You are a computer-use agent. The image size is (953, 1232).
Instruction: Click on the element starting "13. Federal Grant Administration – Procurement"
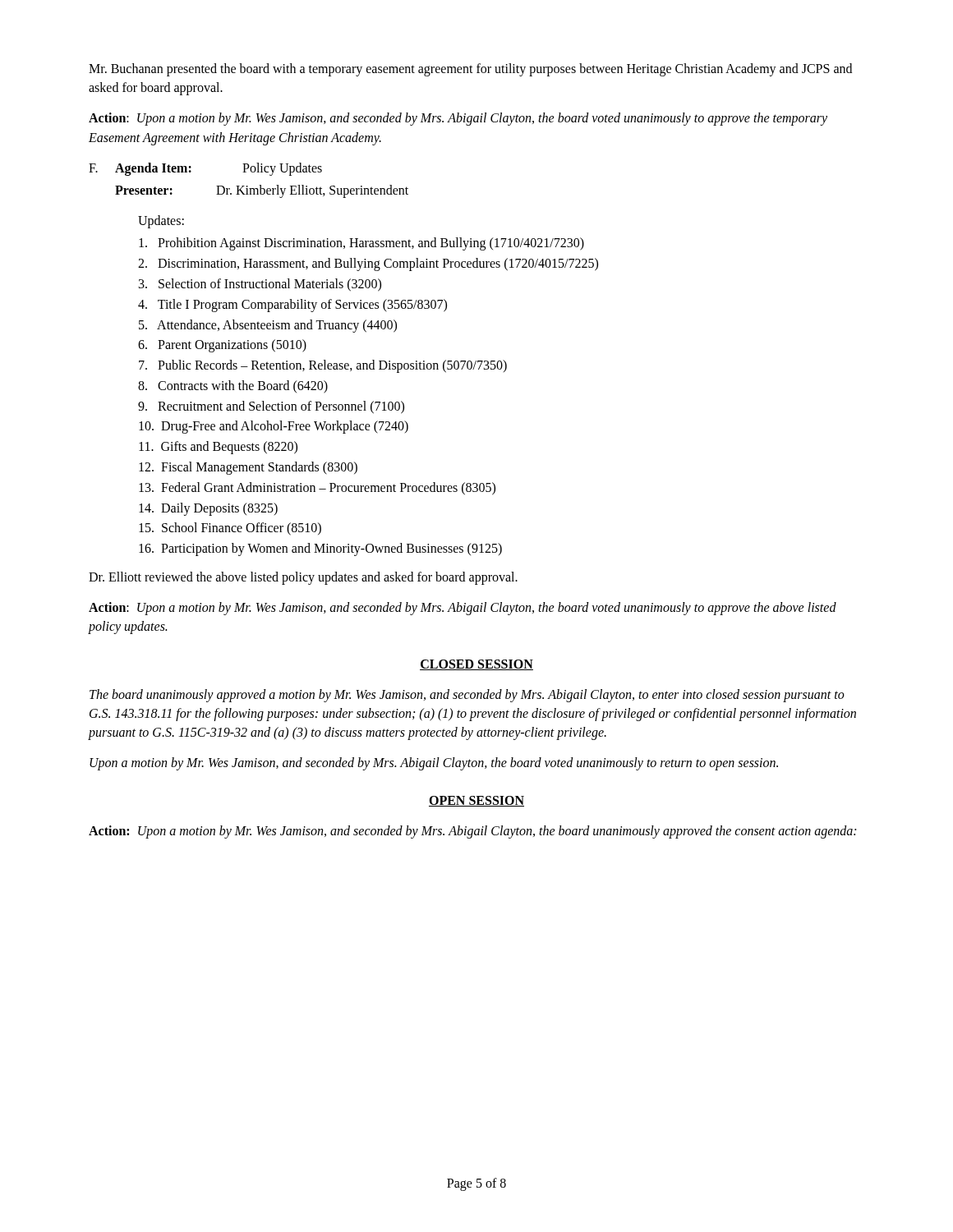[x=317, y=487]
